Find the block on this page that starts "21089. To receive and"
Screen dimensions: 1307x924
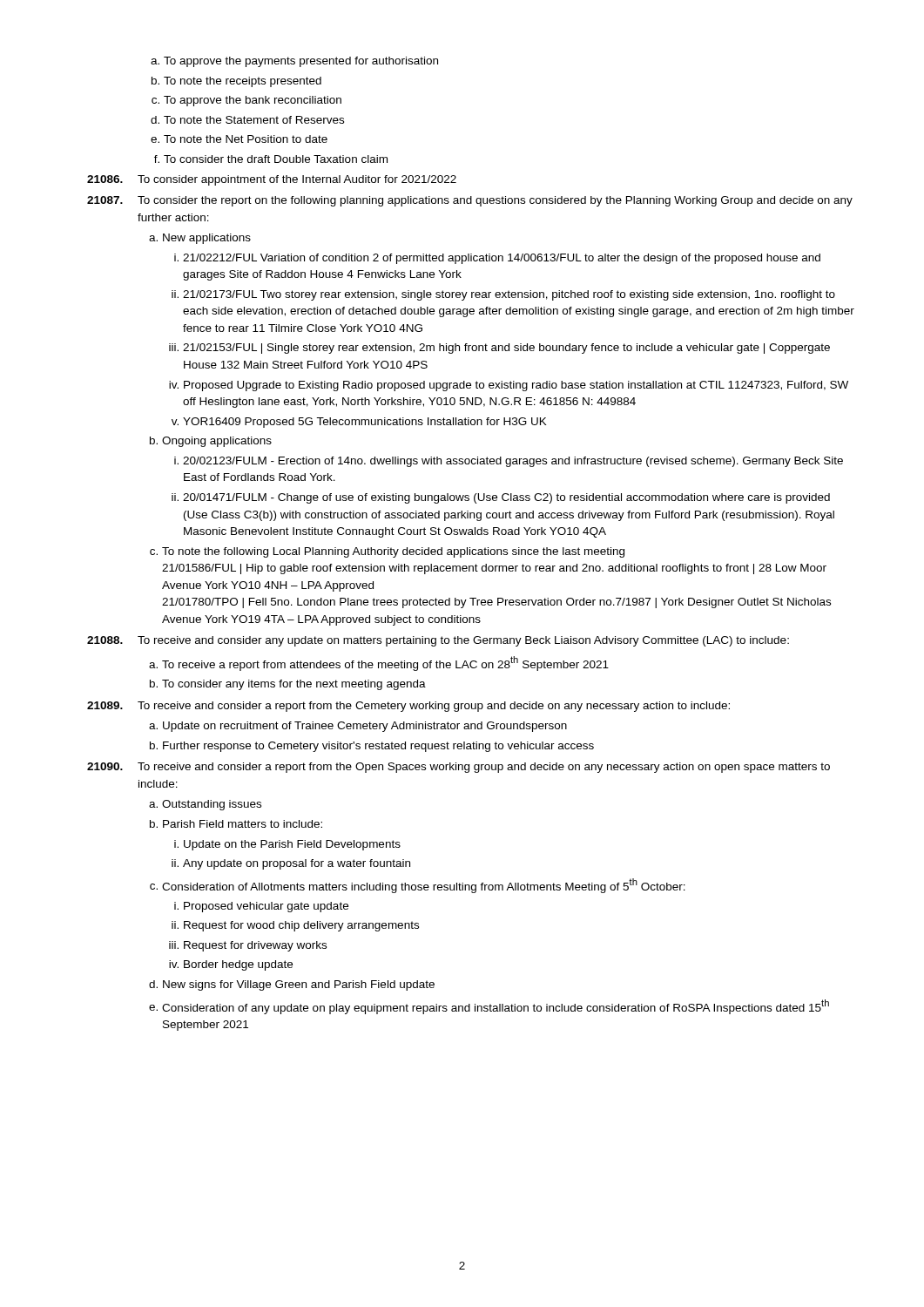(x=471, y=705)
